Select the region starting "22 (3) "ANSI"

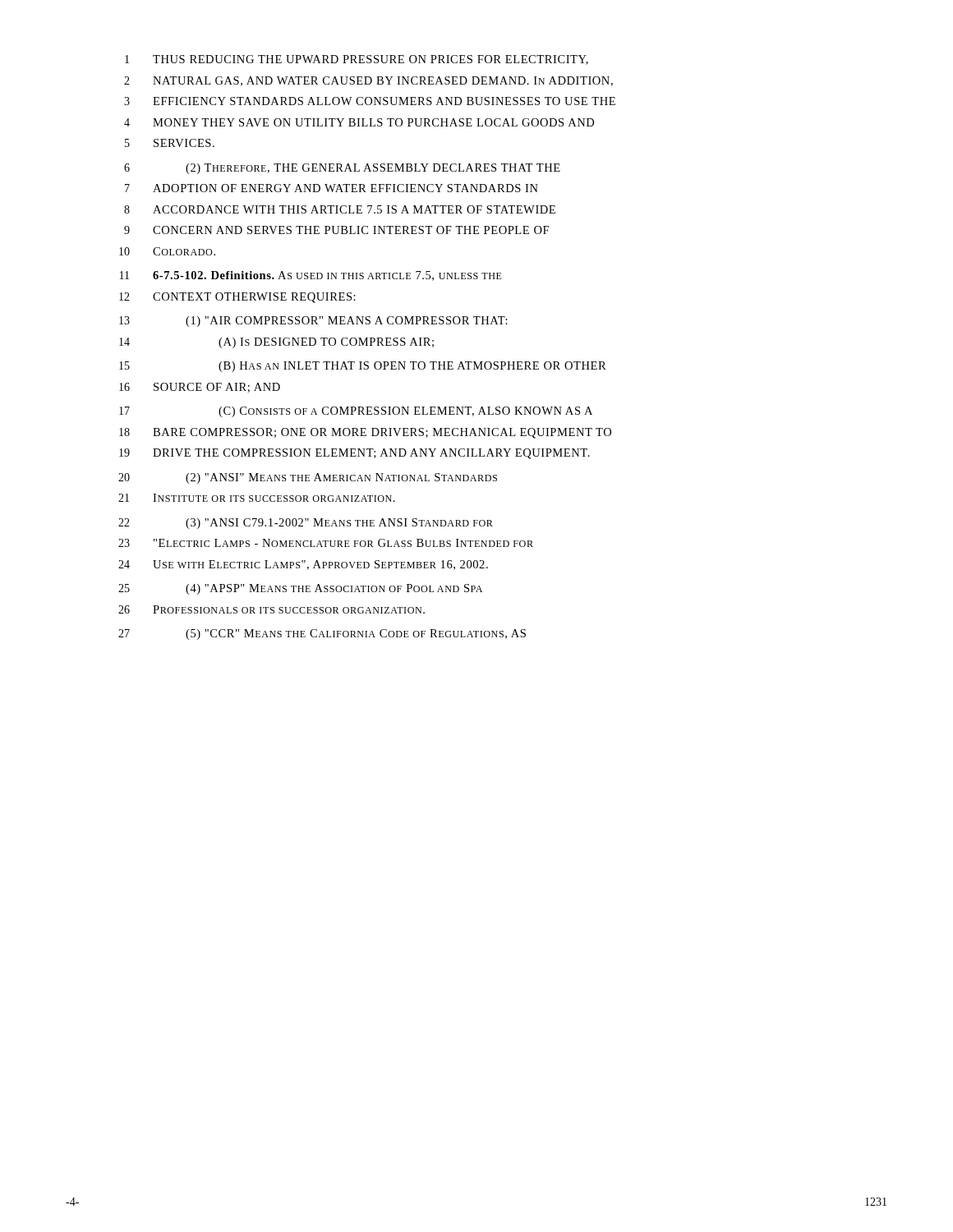click(x=296, y=523)
